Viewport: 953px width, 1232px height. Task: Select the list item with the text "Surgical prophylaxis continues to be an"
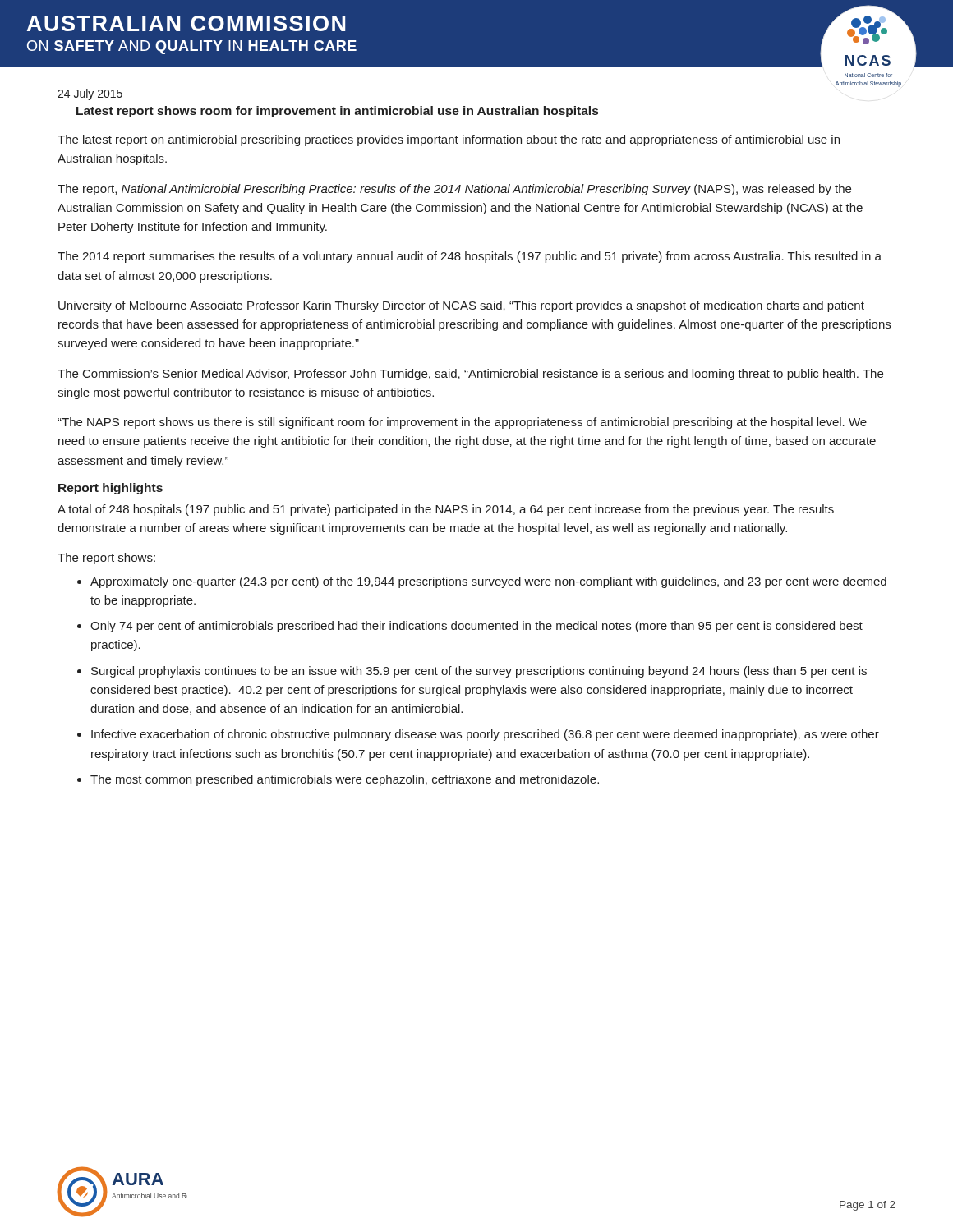[x=479, y=689]
